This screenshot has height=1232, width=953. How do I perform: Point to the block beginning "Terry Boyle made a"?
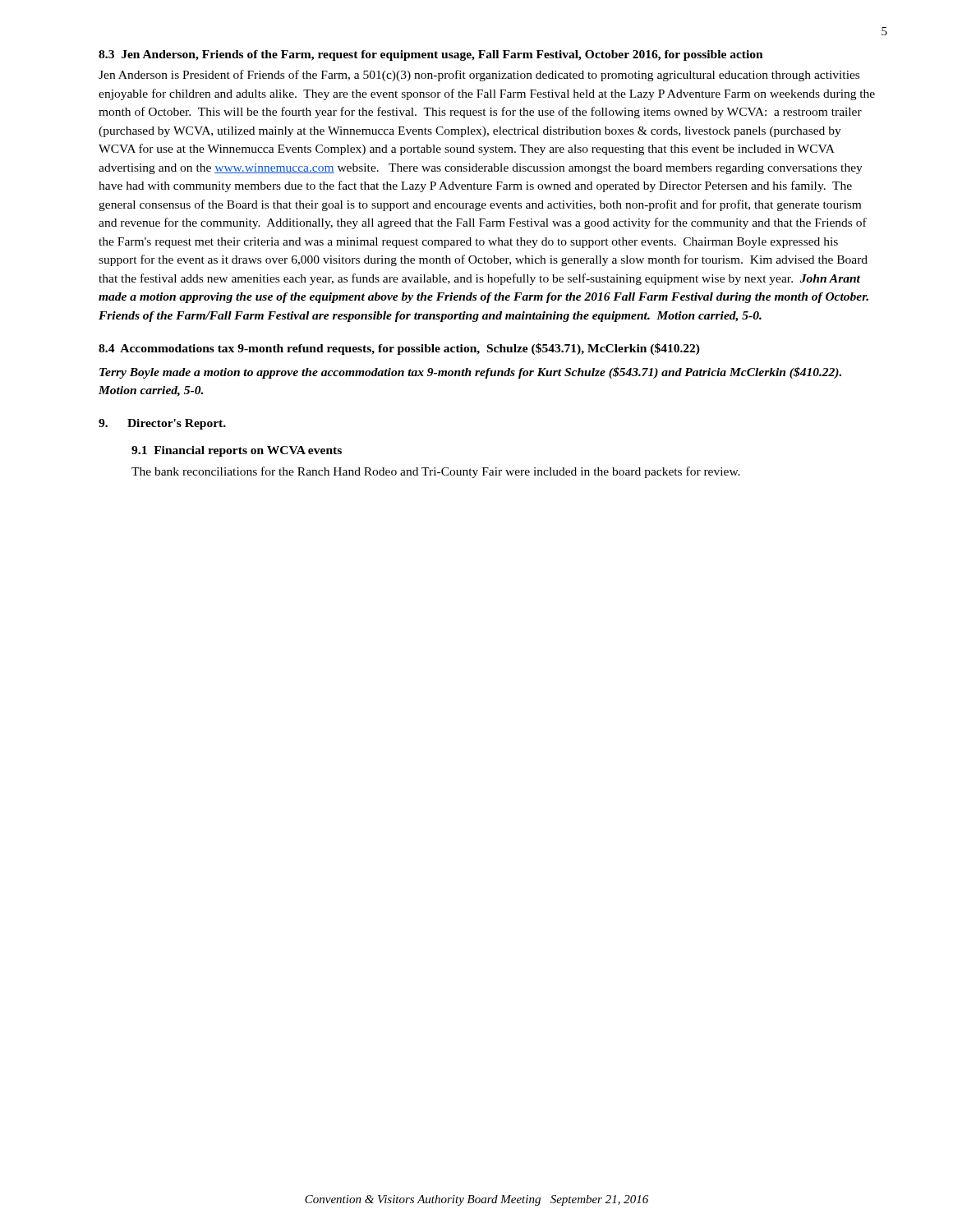click(x=472, y=381)
